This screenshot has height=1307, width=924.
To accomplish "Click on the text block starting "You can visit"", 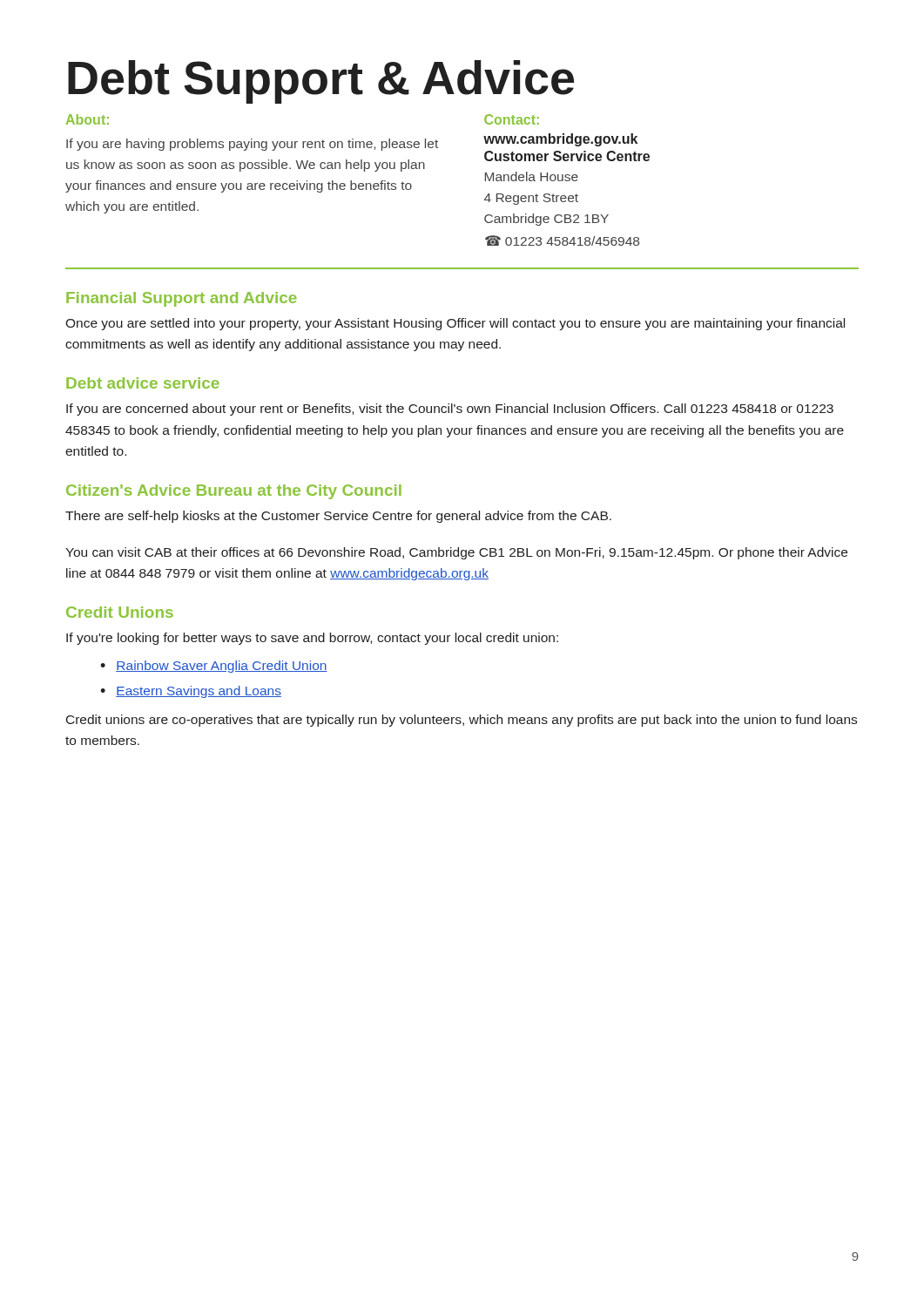I will tap(462, 563).
